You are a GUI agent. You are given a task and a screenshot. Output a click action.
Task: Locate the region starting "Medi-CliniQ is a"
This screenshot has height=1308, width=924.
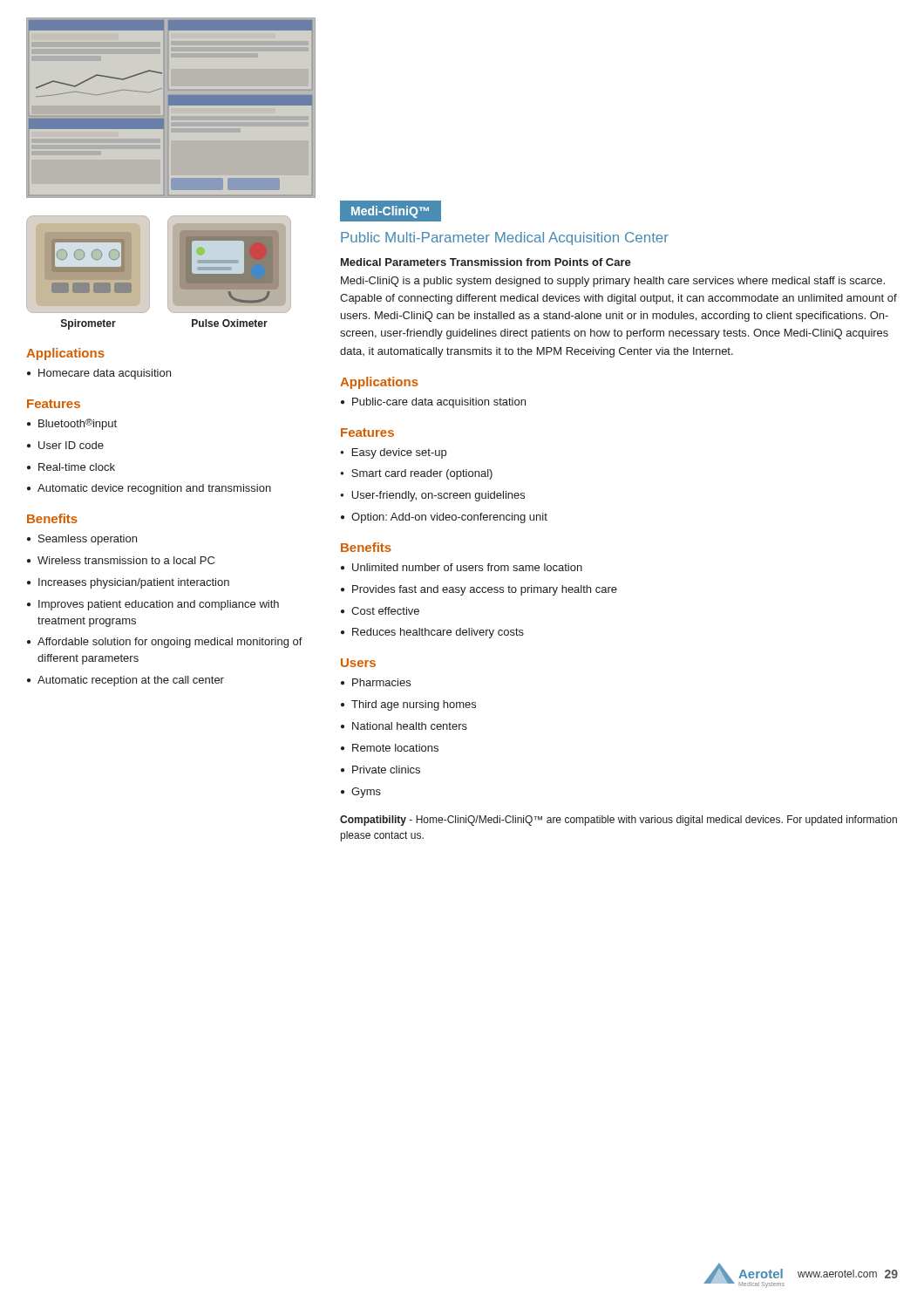point(618,315)
